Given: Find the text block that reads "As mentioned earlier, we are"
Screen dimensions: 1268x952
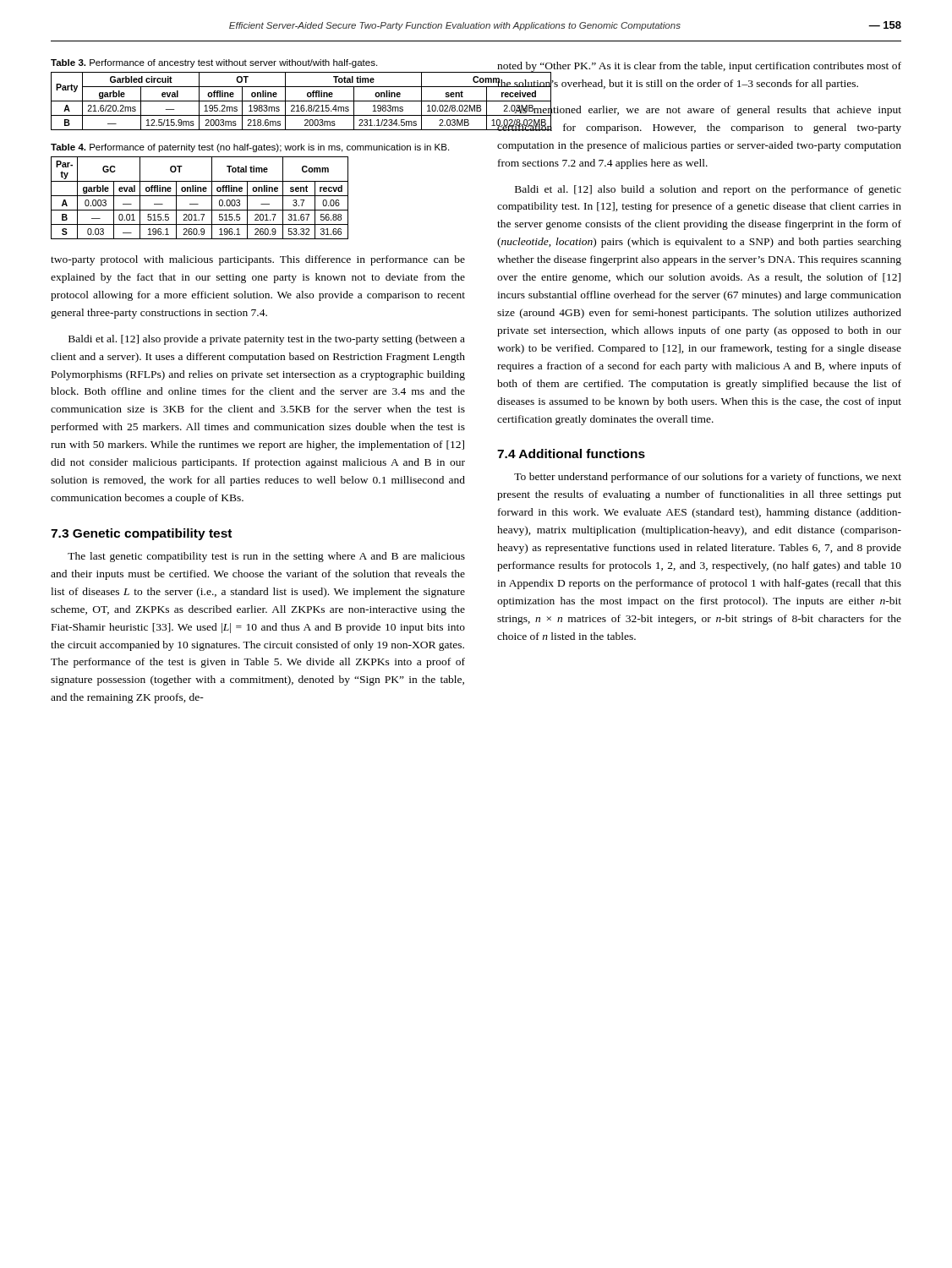Looking at the screenshot, I should point(699,136).
